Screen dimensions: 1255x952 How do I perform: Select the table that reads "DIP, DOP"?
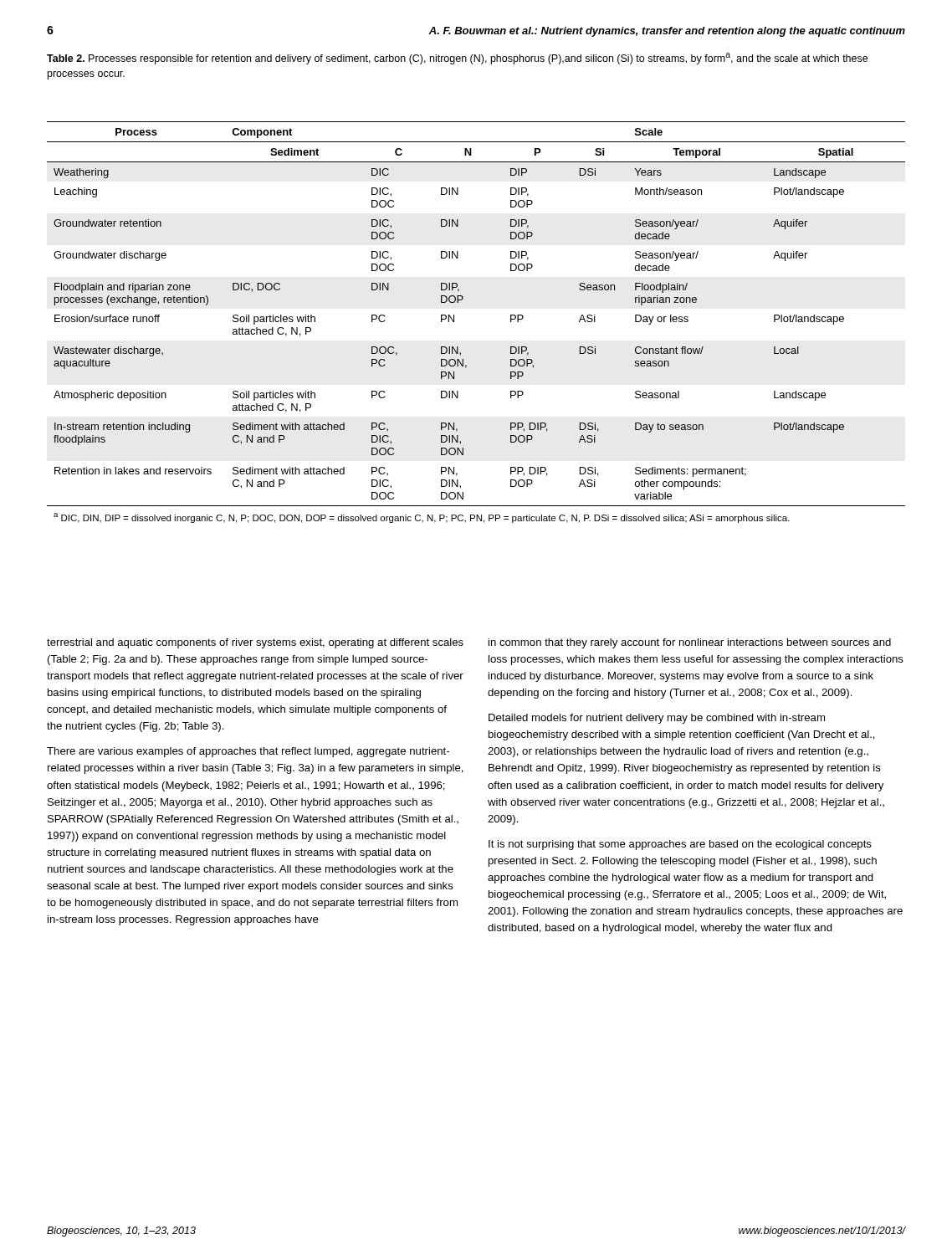click(x=476, y=324)
